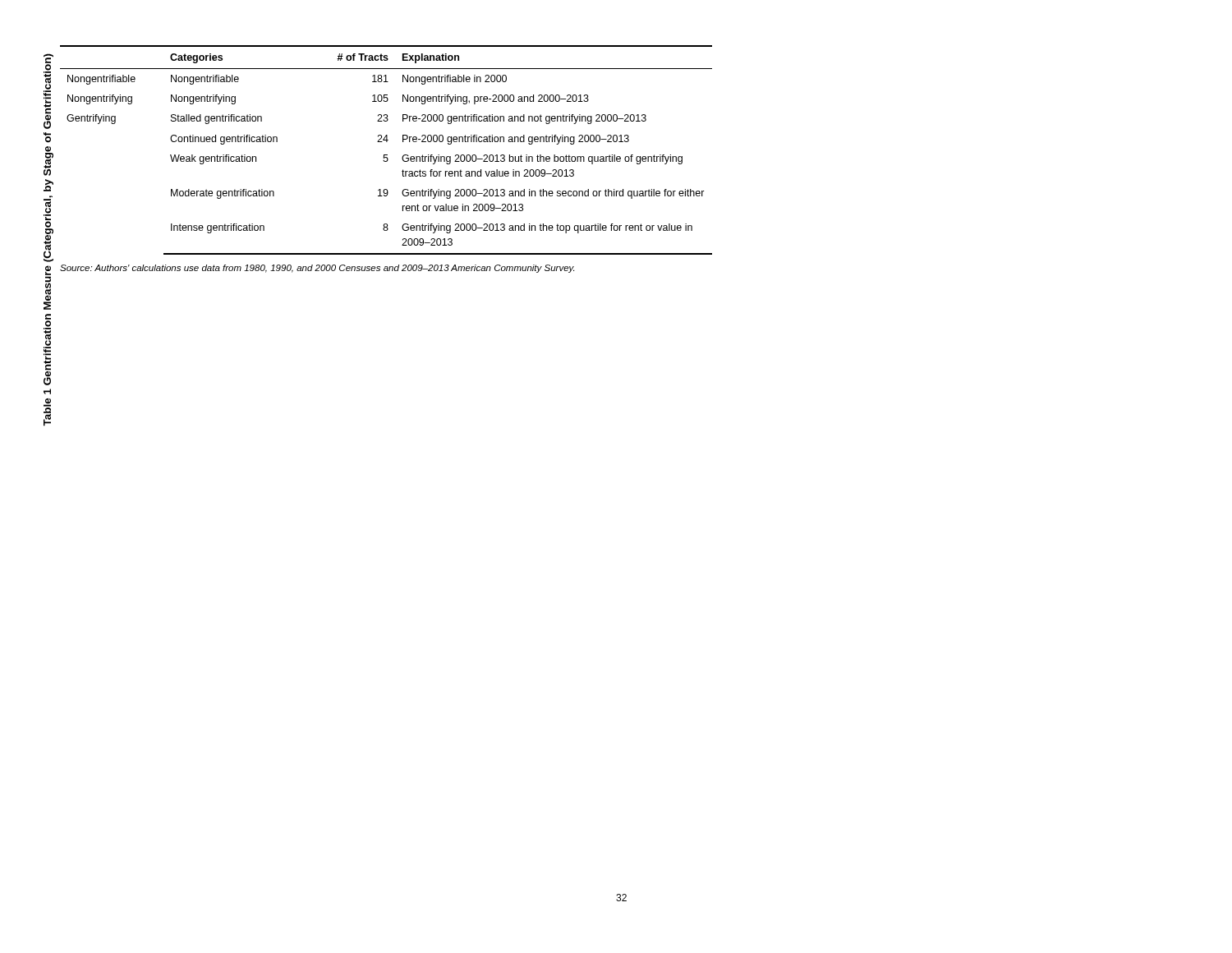Image resolution: width=1232 pixels, height=953 pixels.
Task: Find the text starting "Source: Authors' calculations use data from 1980, 1990,"
Action: (x=318, y=268)
